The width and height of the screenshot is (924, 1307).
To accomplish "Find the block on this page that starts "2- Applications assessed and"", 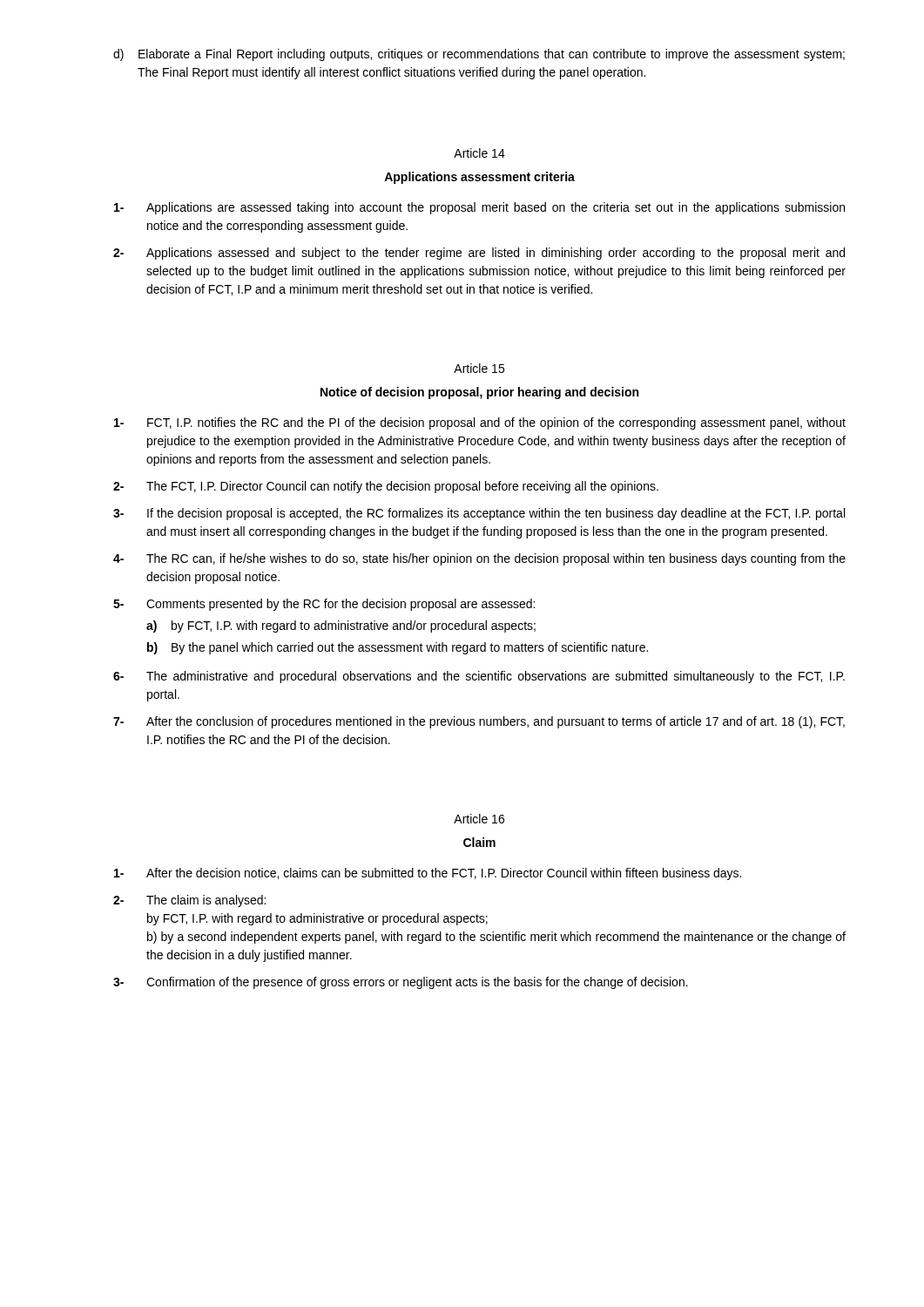I will pyautogui.click(x=479, y=271).
